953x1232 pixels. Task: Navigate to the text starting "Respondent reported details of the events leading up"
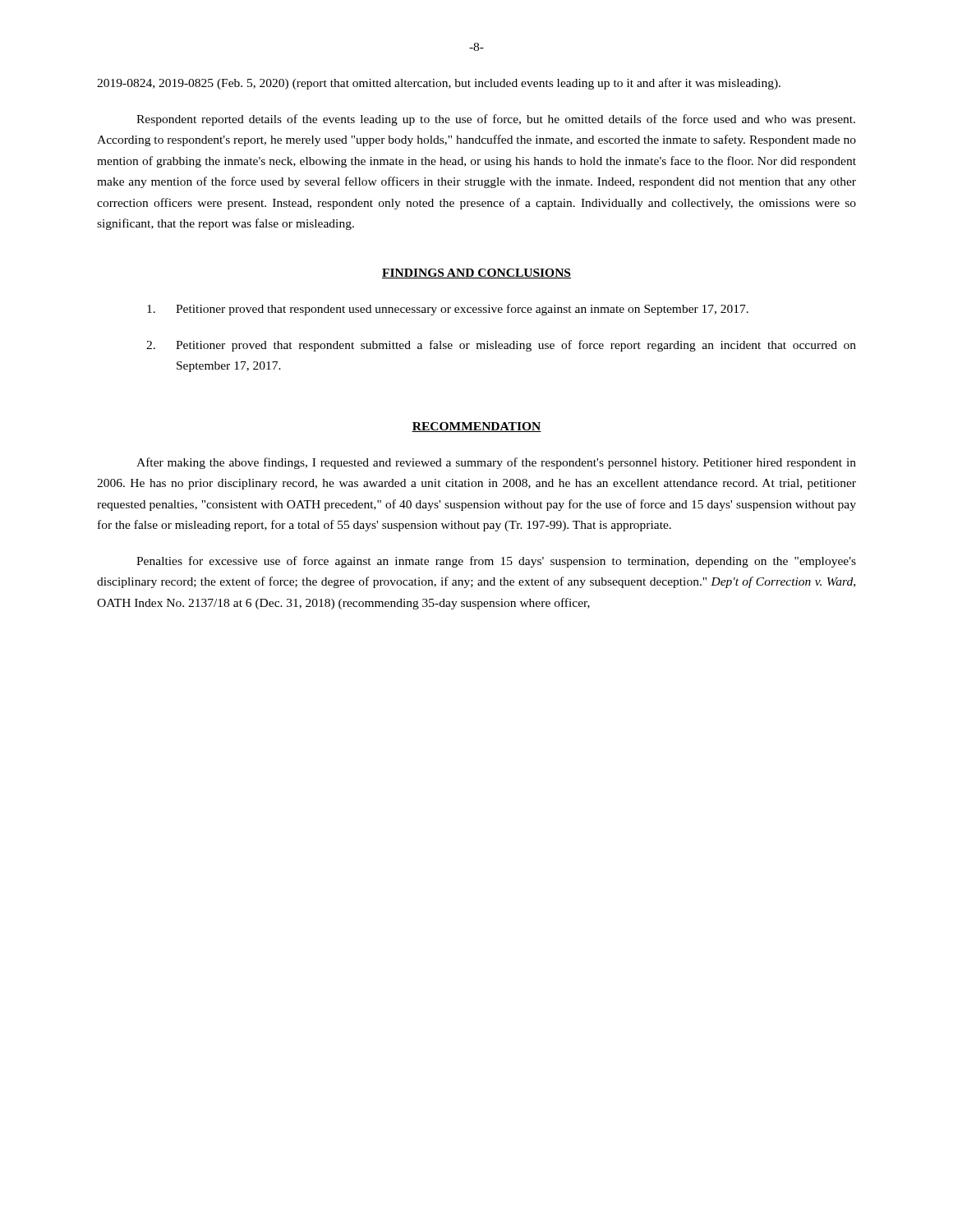pyautogui.click(x=476, y=171)
